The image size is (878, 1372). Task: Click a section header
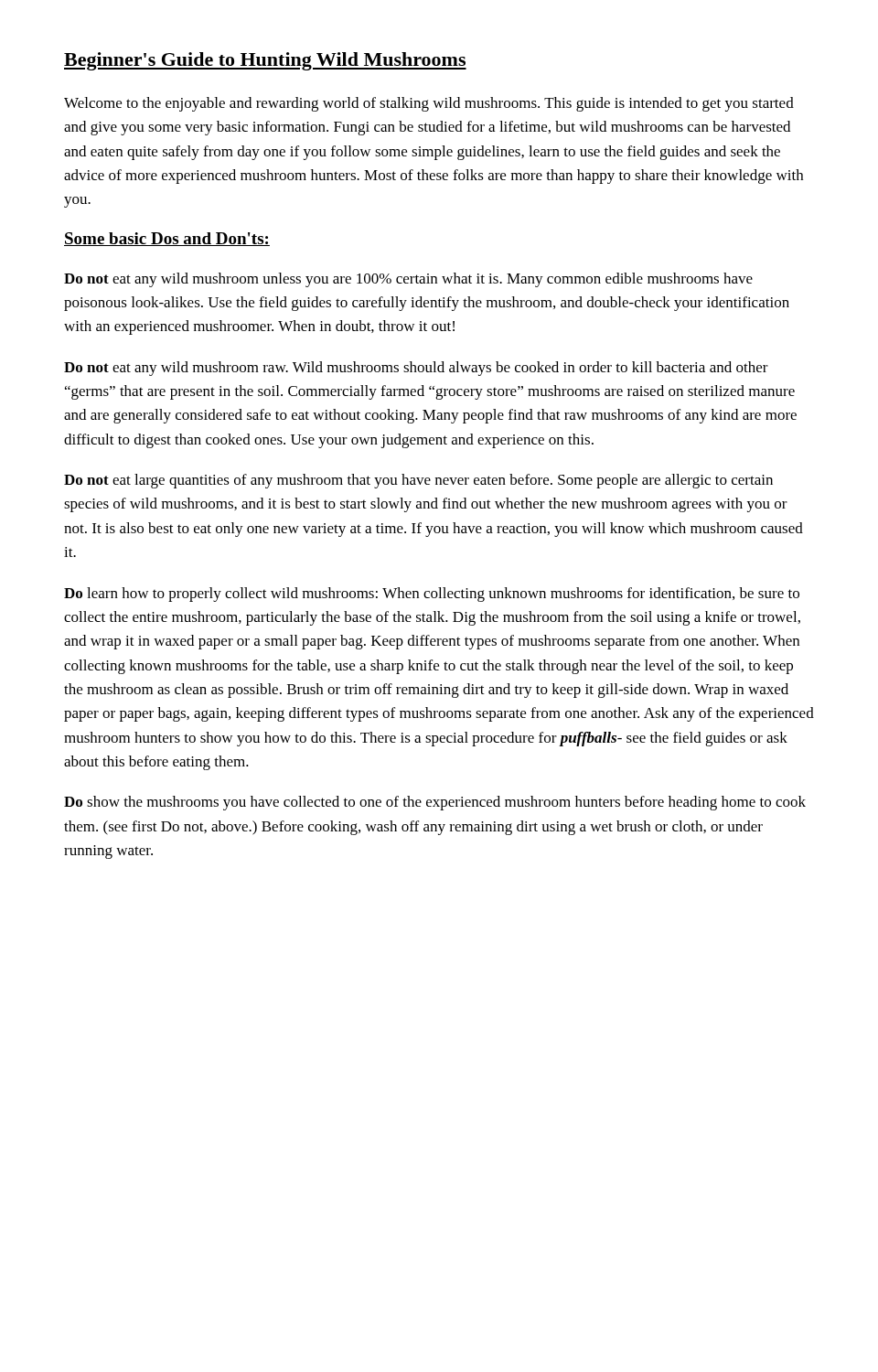coord(167,238)
